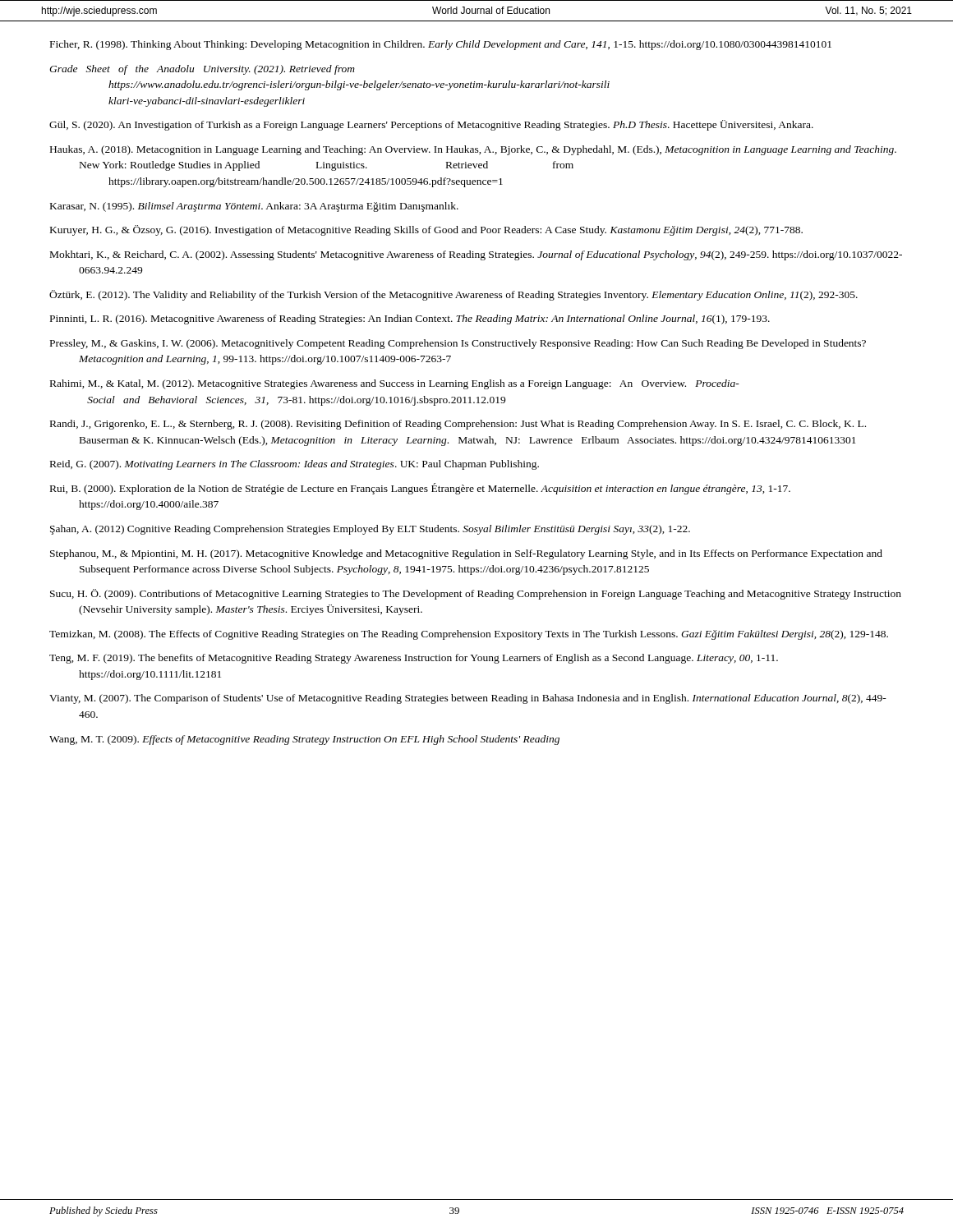Select the list item containing "Rui, B. (2000). Exploration de"

tap(420, 496)
